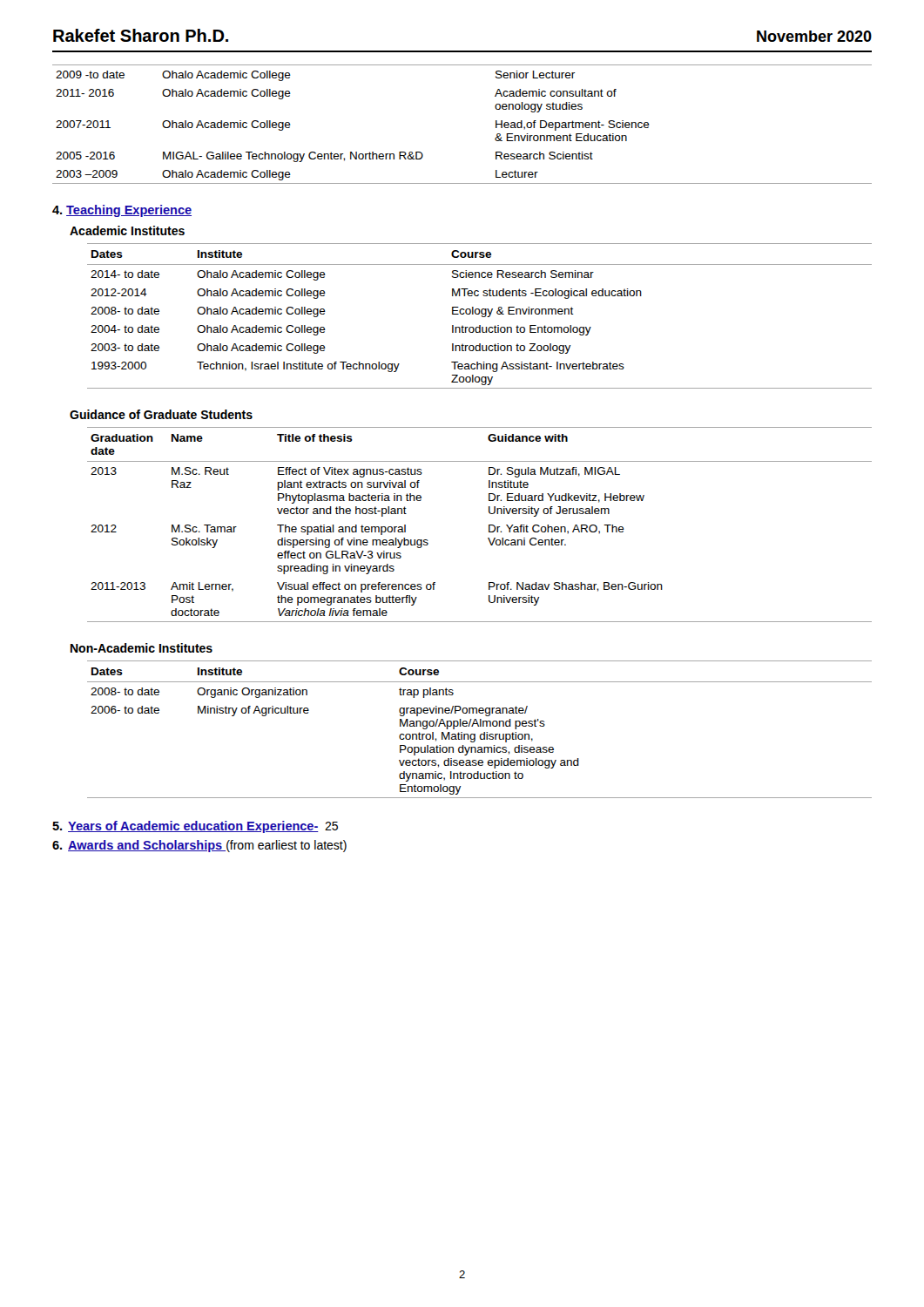Find the table that mentions "grapevine/Pomegranate/ Mango/Apple/Almond pest's control,"
This screenshot has height=1307, width=924.
point(471,729)
